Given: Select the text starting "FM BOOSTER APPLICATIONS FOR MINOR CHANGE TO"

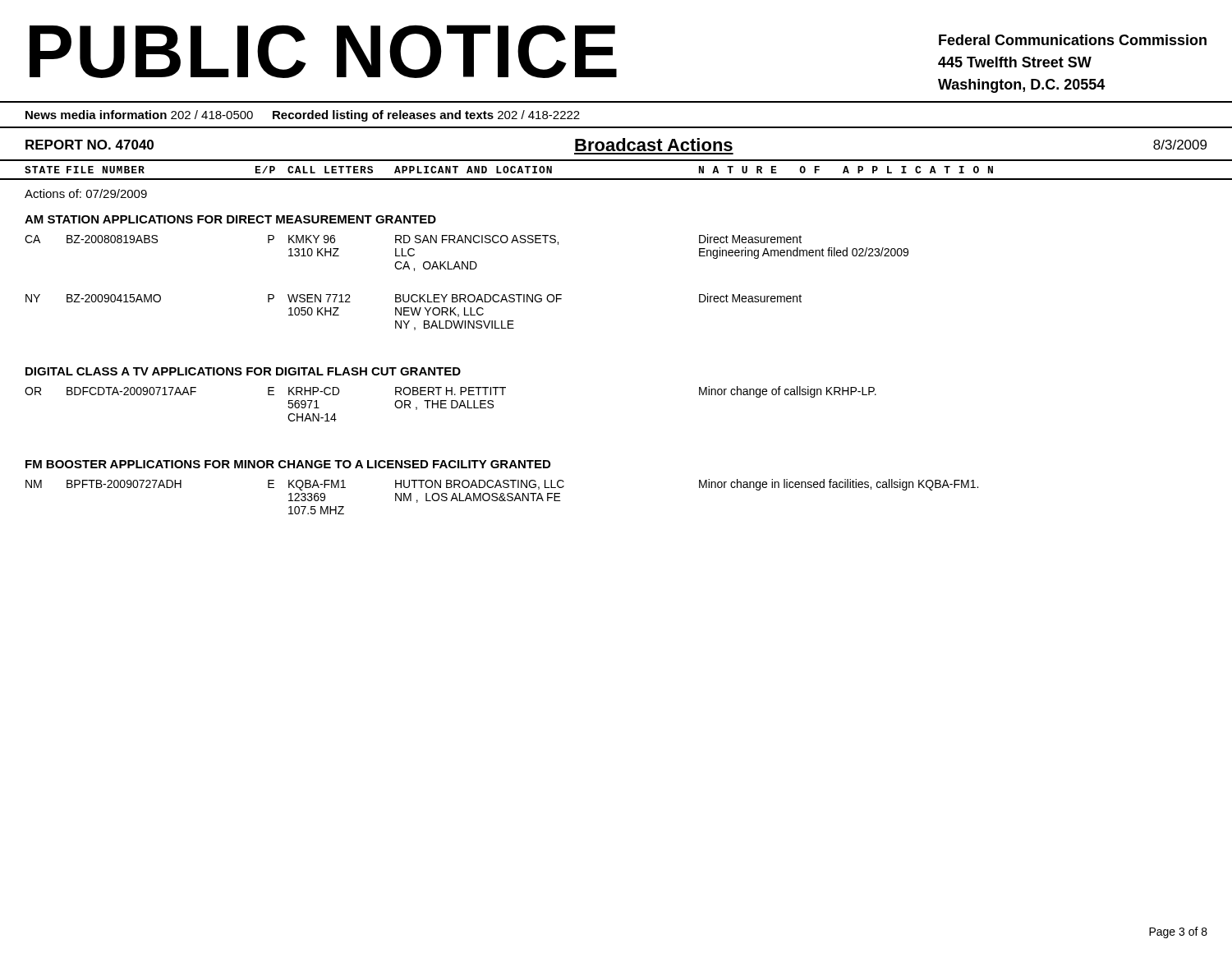Looking at the screenshot, I should [x=288, y=464].
